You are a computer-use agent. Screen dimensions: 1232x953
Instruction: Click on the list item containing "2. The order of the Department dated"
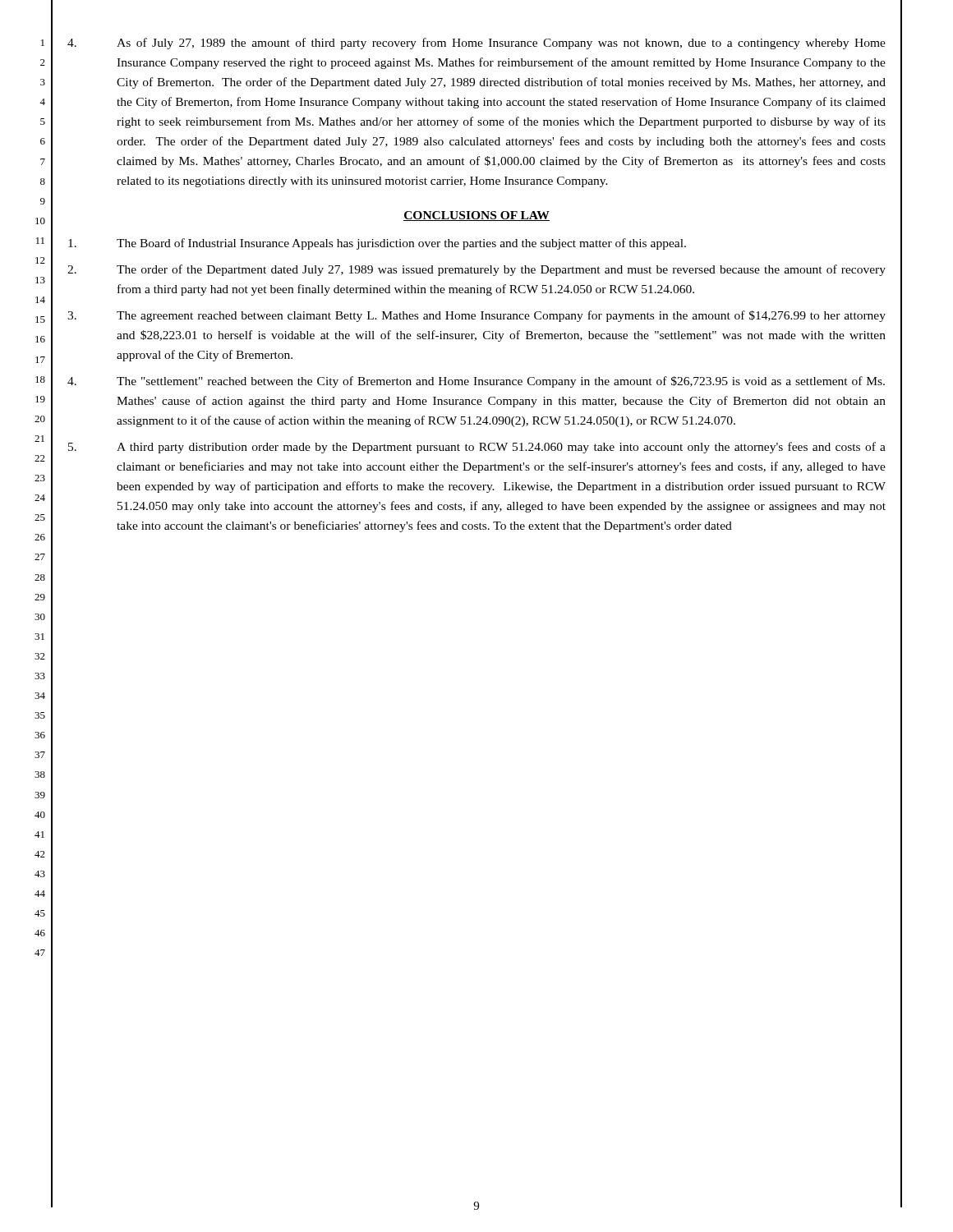pyautogui.click(x=476, y=279)
